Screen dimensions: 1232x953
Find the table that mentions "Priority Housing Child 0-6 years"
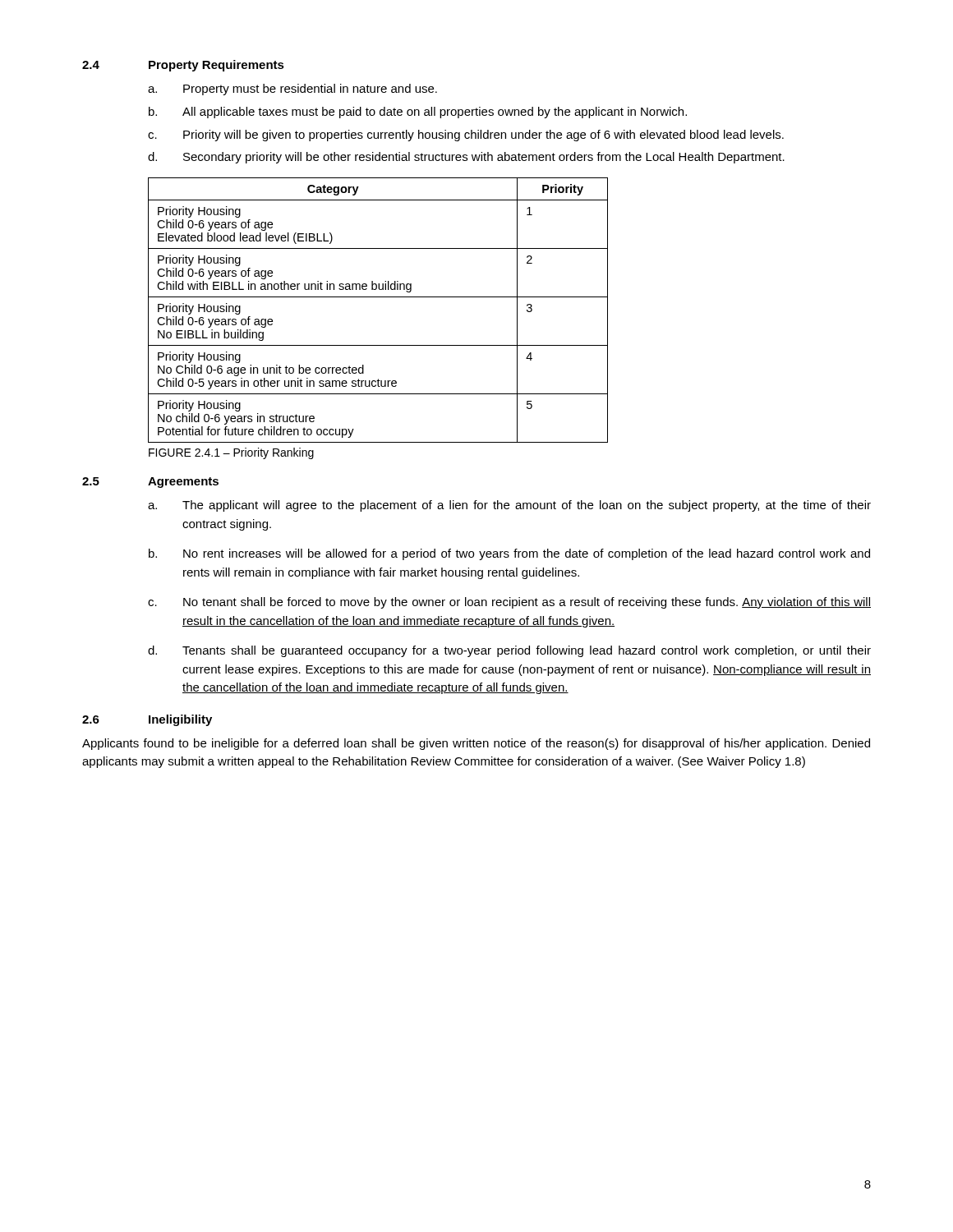coord(509,310)
